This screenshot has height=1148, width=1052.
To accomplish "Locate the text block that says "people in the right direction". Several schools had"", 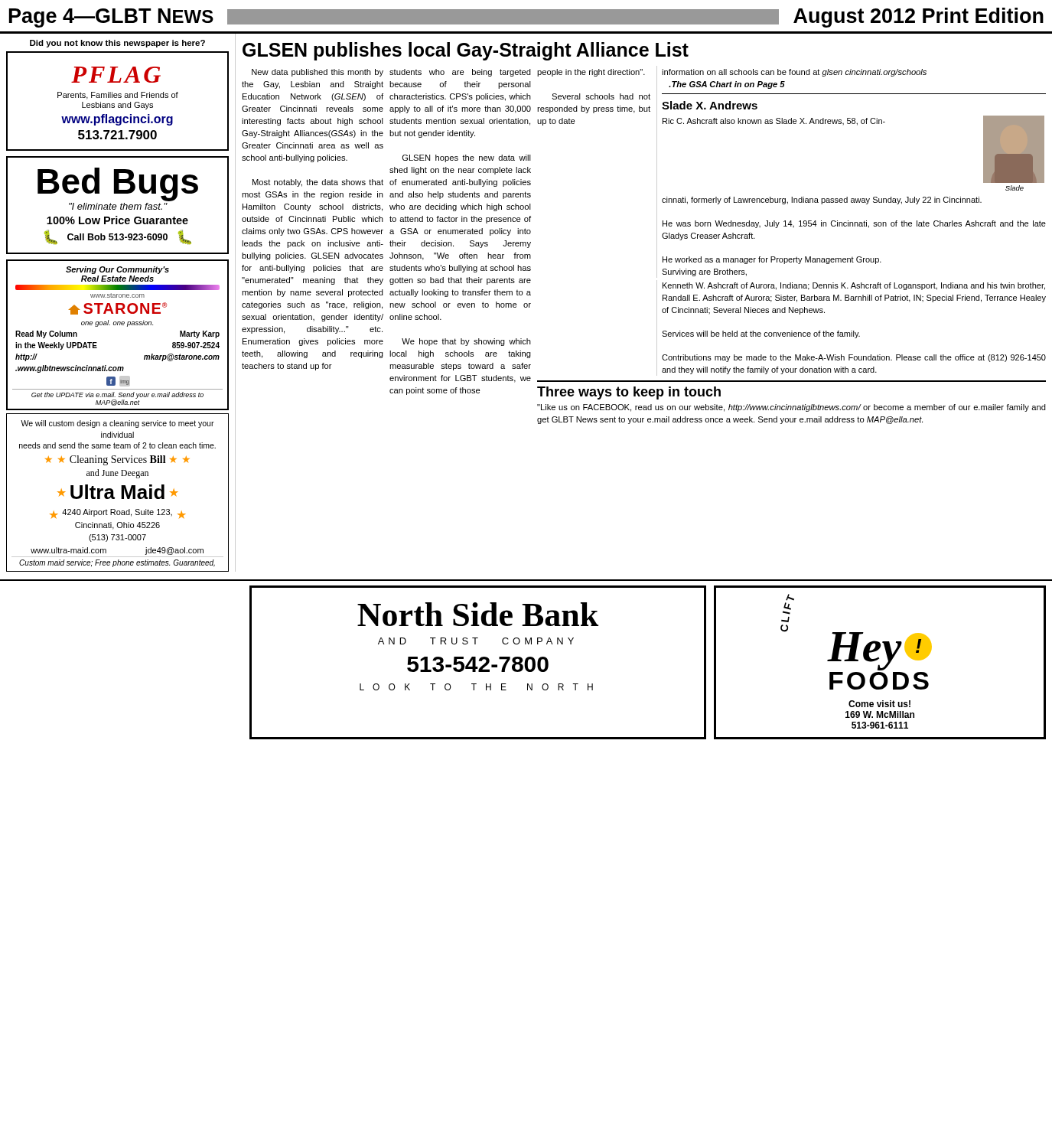I will point(594,96).
